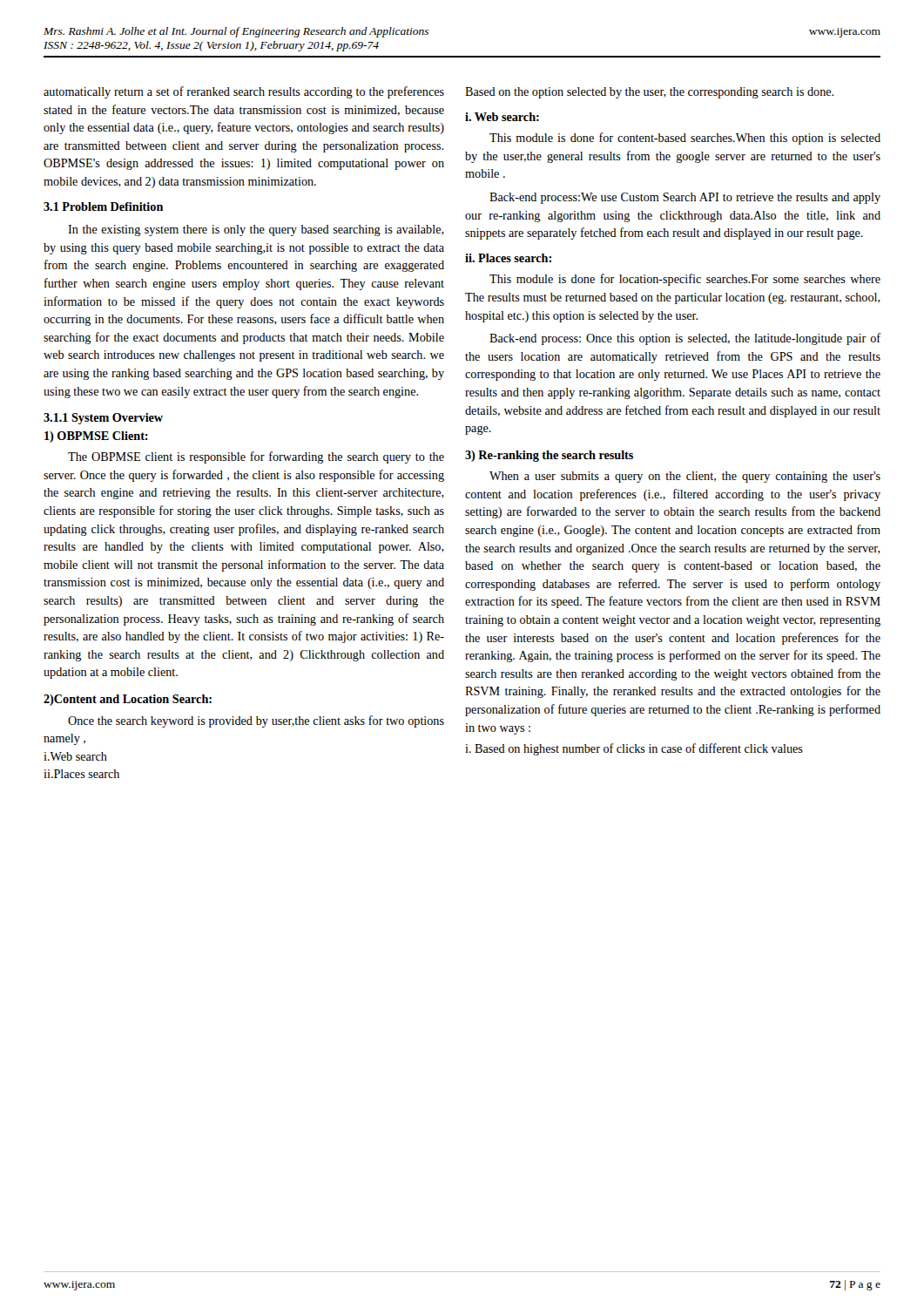Find the section header containing "3.1.1 System Overview1) OBPMSE"

point(103,419)
